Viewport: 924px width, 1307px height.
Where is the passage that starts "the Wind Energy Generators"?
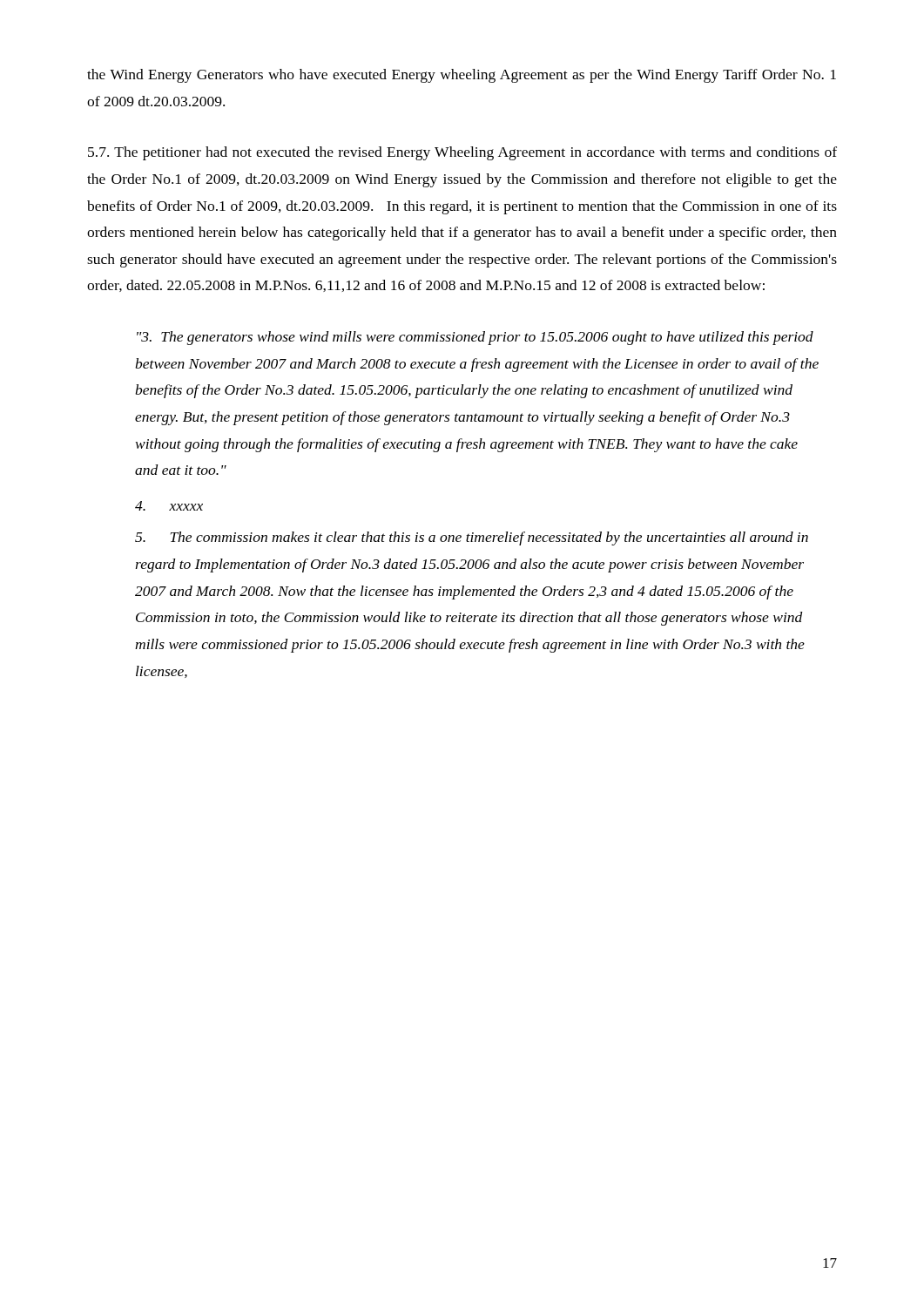tap(462, 87)
